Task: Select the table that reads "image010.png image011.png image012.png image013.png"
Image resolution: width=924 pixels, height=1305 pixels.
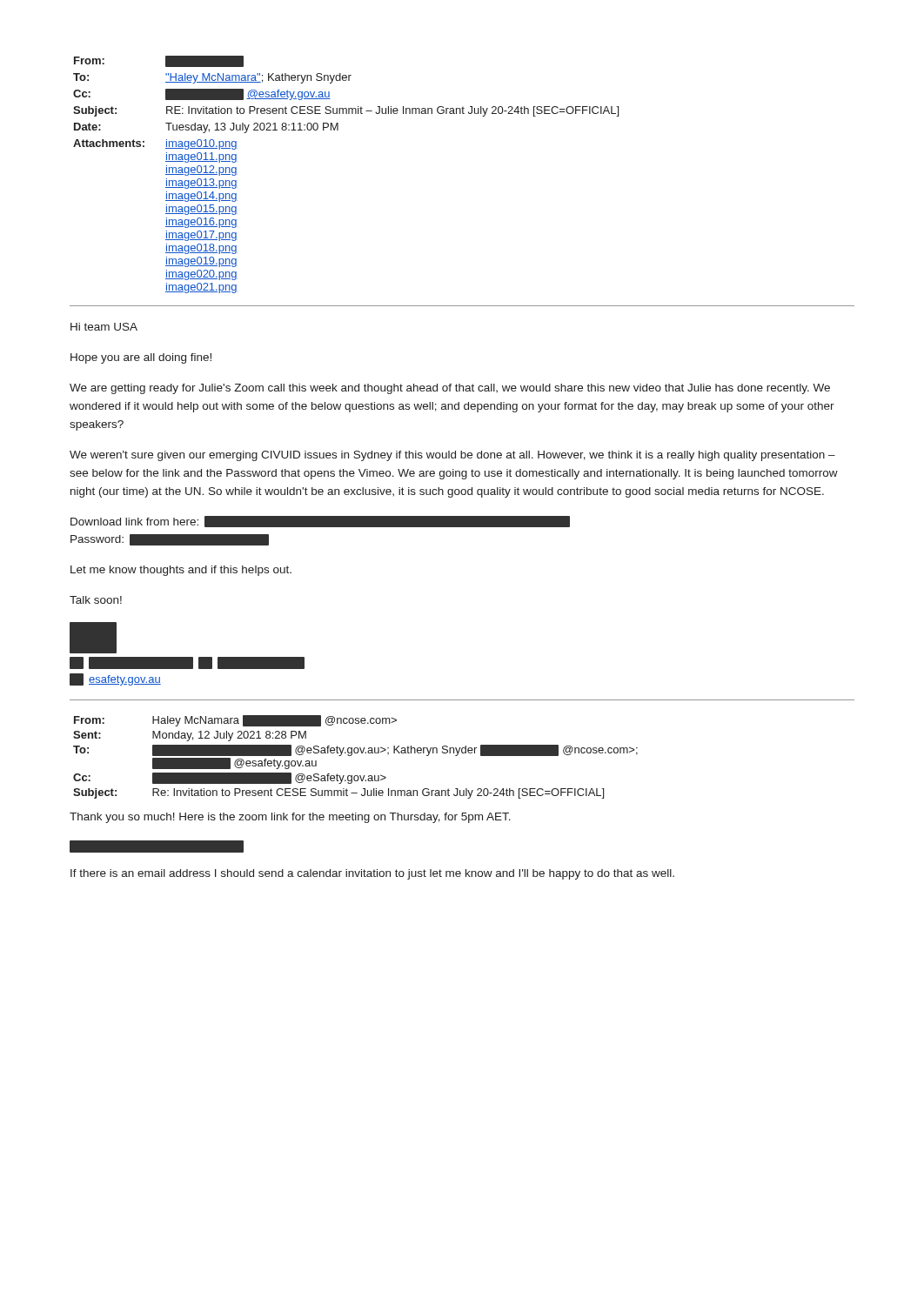Action: [x=462, y=174]
